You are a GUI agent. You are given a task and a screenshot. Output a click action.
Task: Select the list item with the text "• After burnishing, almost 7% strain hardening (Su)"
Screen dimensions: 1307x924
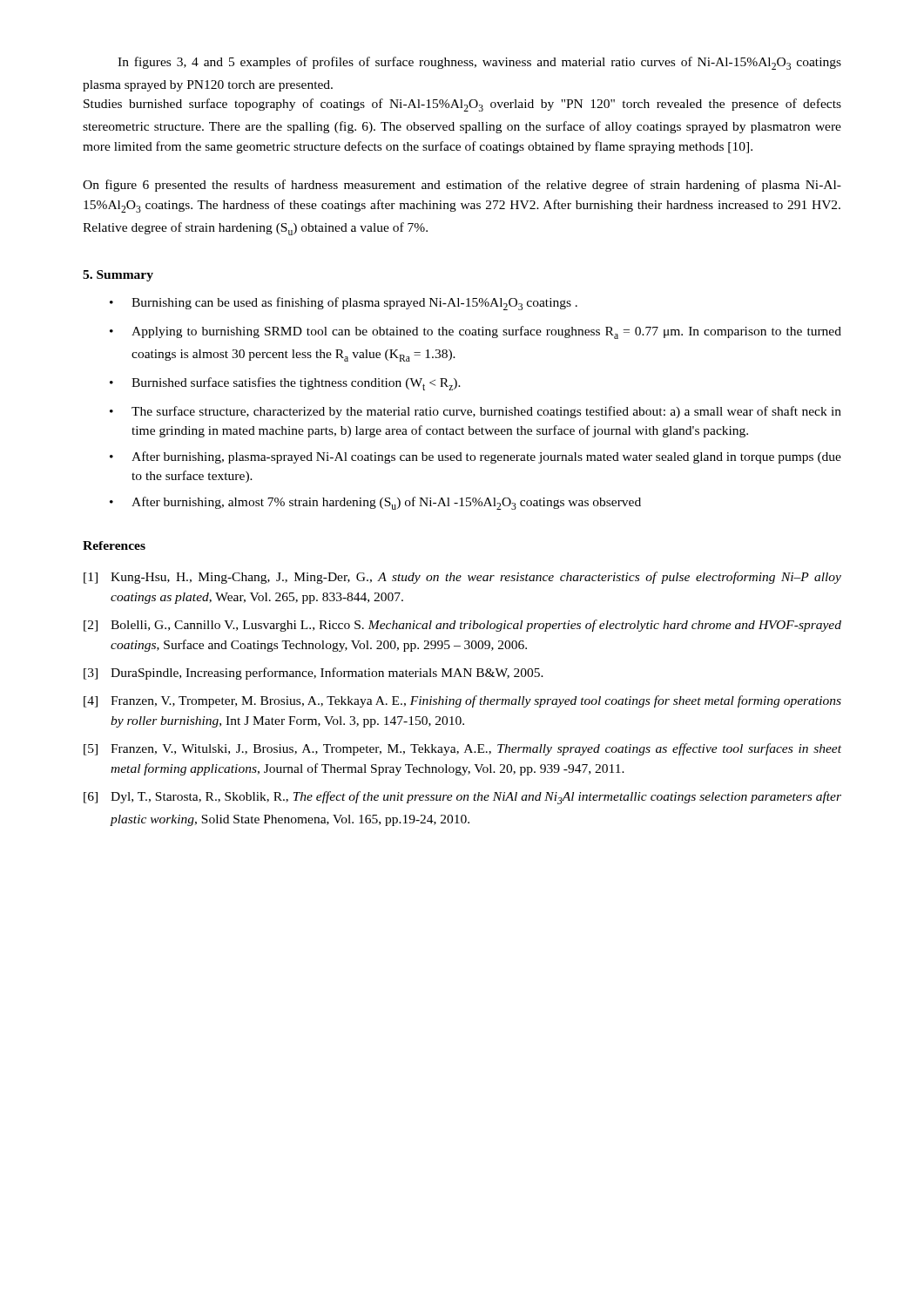coord(475,503)
